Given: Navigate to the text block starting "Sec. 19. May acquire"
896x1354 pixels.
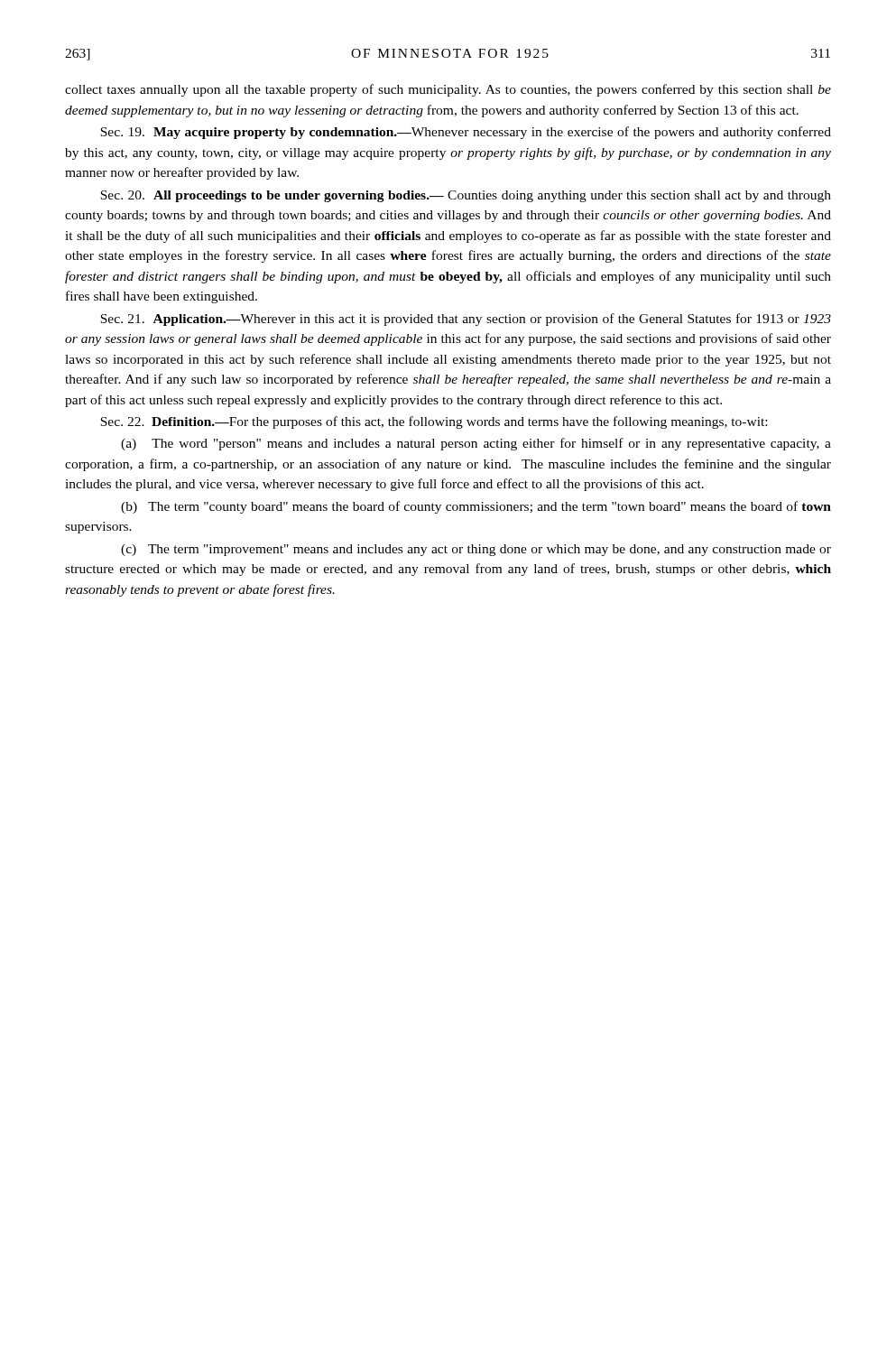Looking at the screenshot, I should point(448,153).
